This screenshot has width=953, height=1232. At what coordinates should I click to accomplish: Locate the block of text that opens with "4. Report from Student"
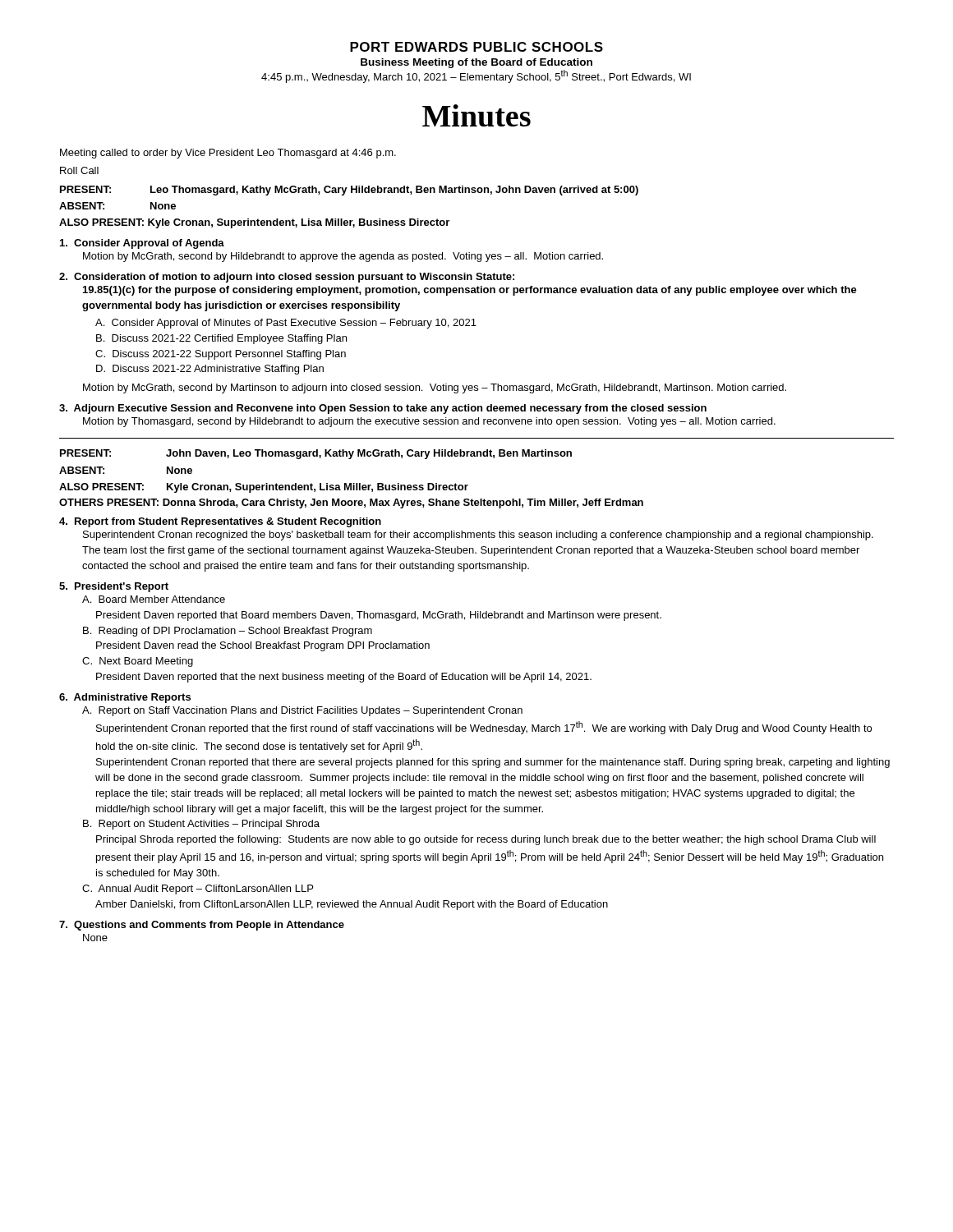(476, 545)
